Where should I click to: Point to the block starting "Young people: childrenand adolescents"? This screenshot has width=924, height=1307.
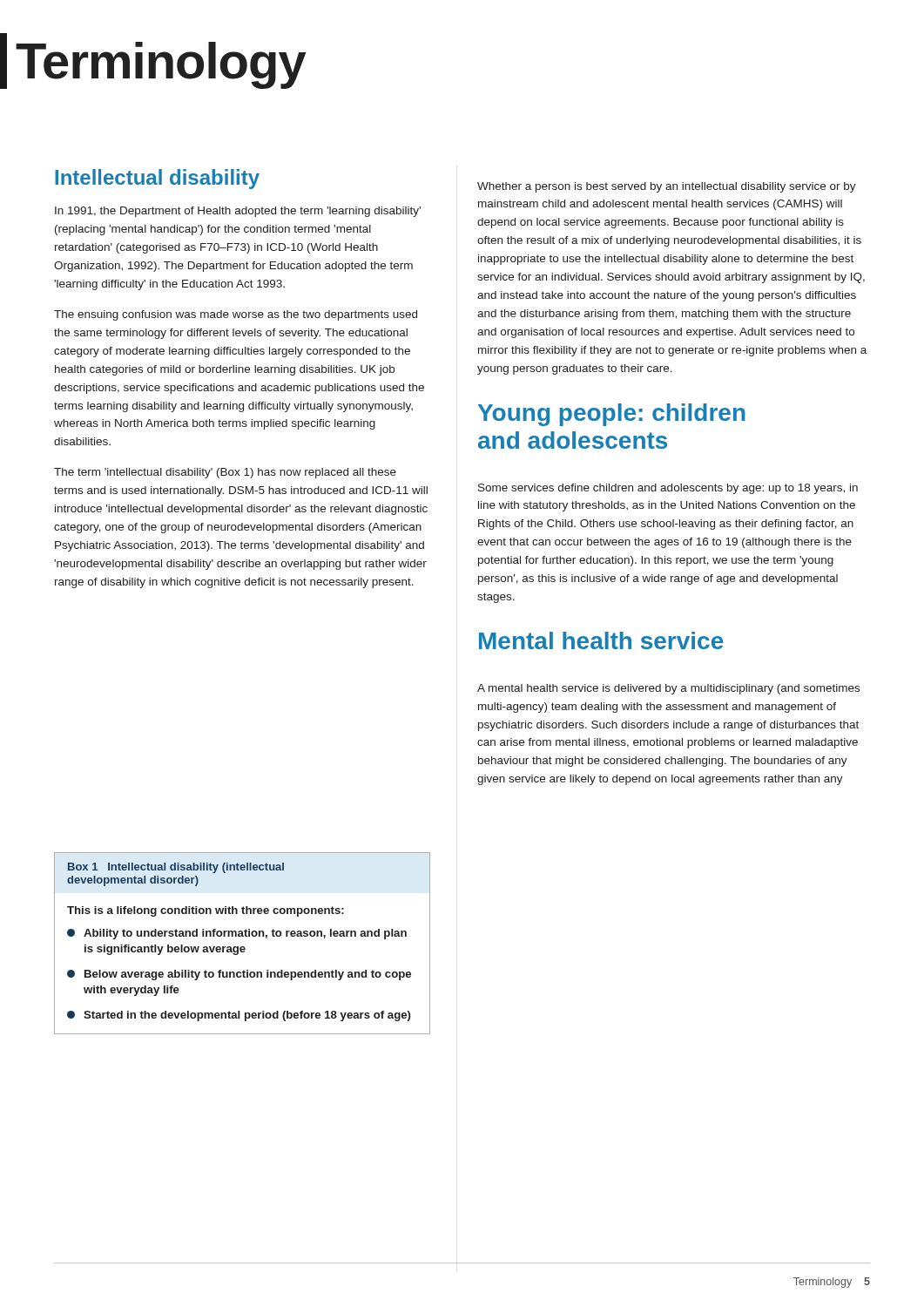coord(612,427)
